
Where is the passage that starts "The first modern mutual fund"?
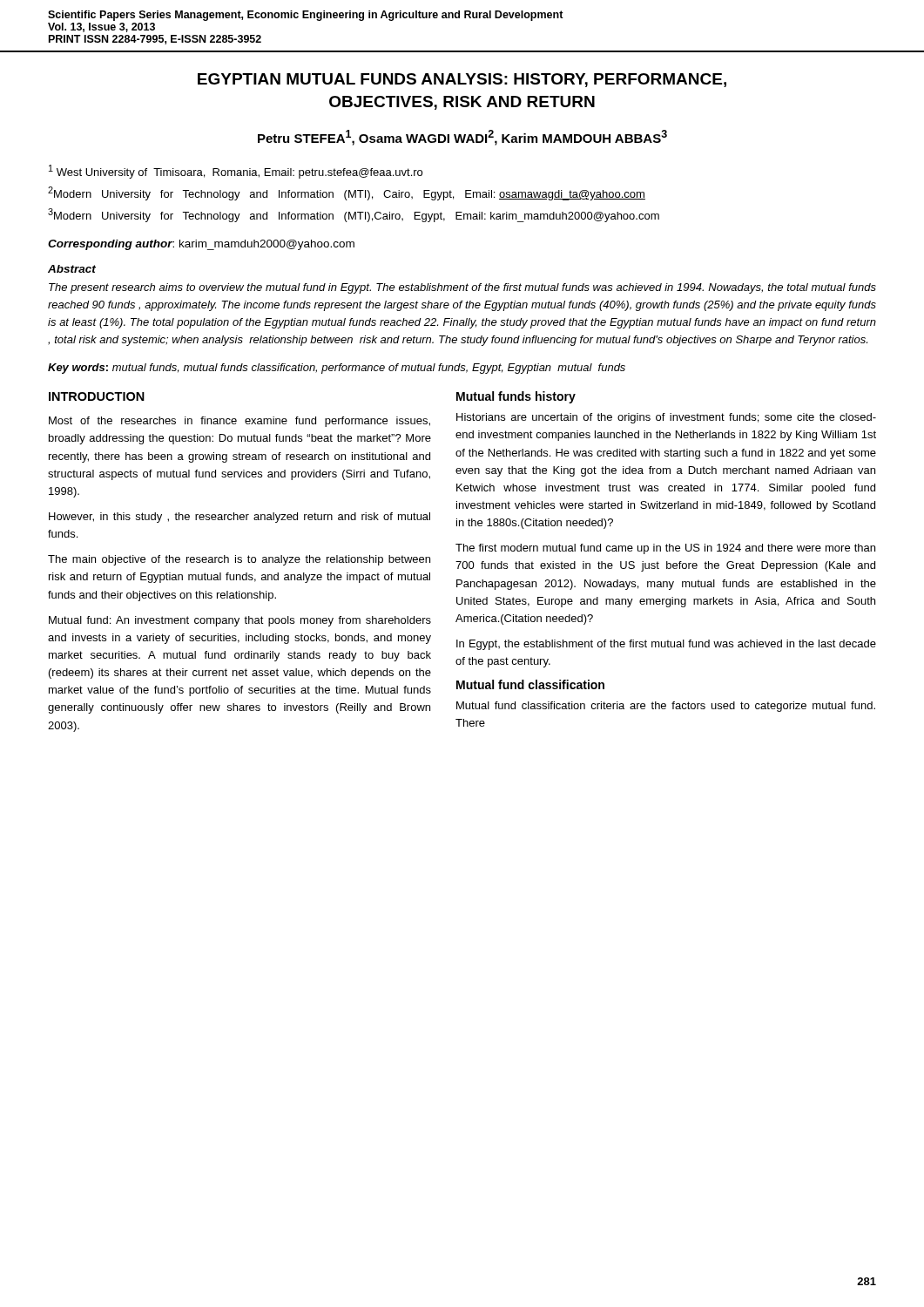pos(666,584)
